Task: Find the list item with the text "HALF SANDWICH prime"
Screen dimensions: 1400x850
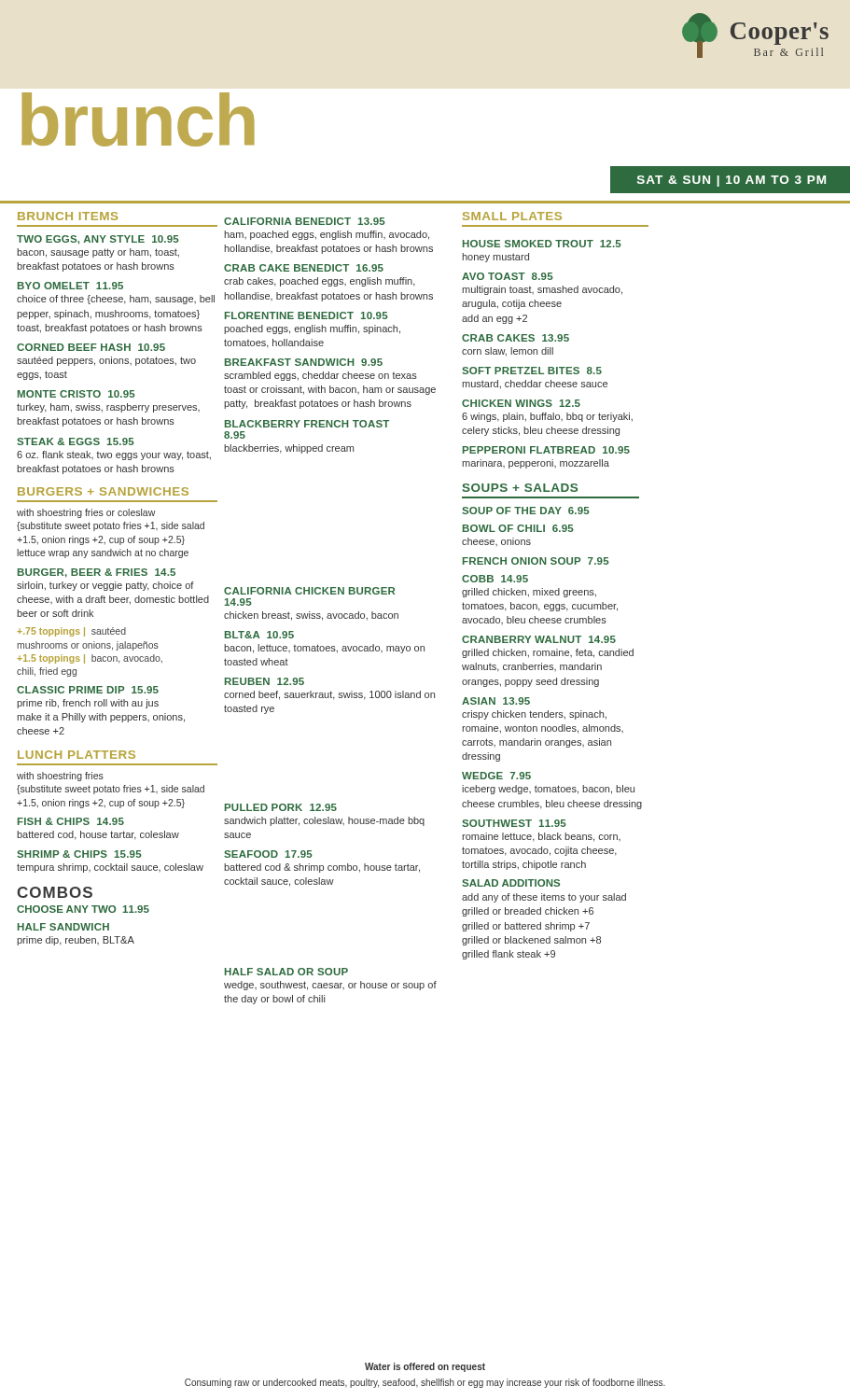Action: (x=117, y=935)
